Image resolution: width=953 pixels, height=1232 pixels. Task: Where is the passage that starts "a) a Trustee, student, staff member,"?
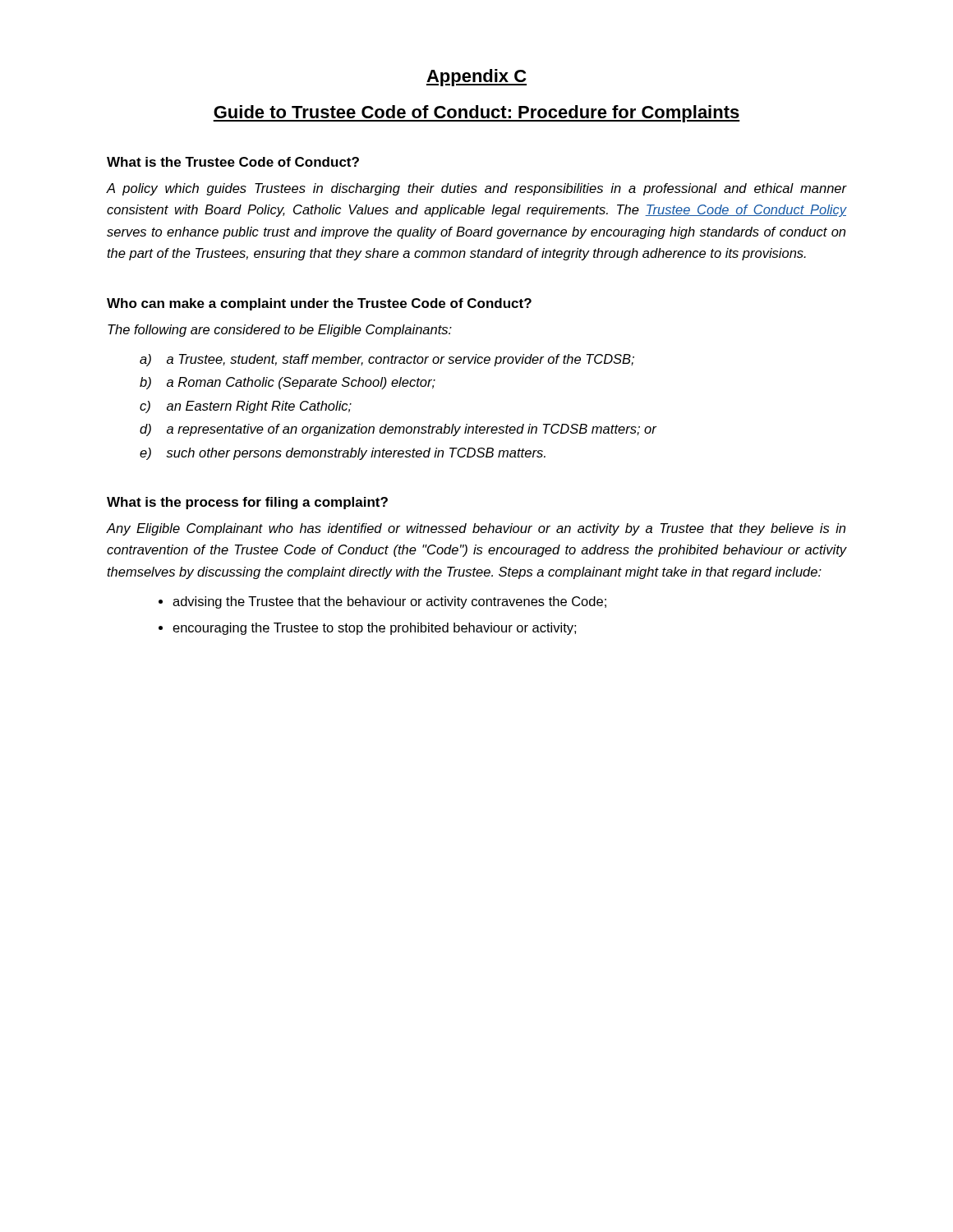tap(387, 359)
